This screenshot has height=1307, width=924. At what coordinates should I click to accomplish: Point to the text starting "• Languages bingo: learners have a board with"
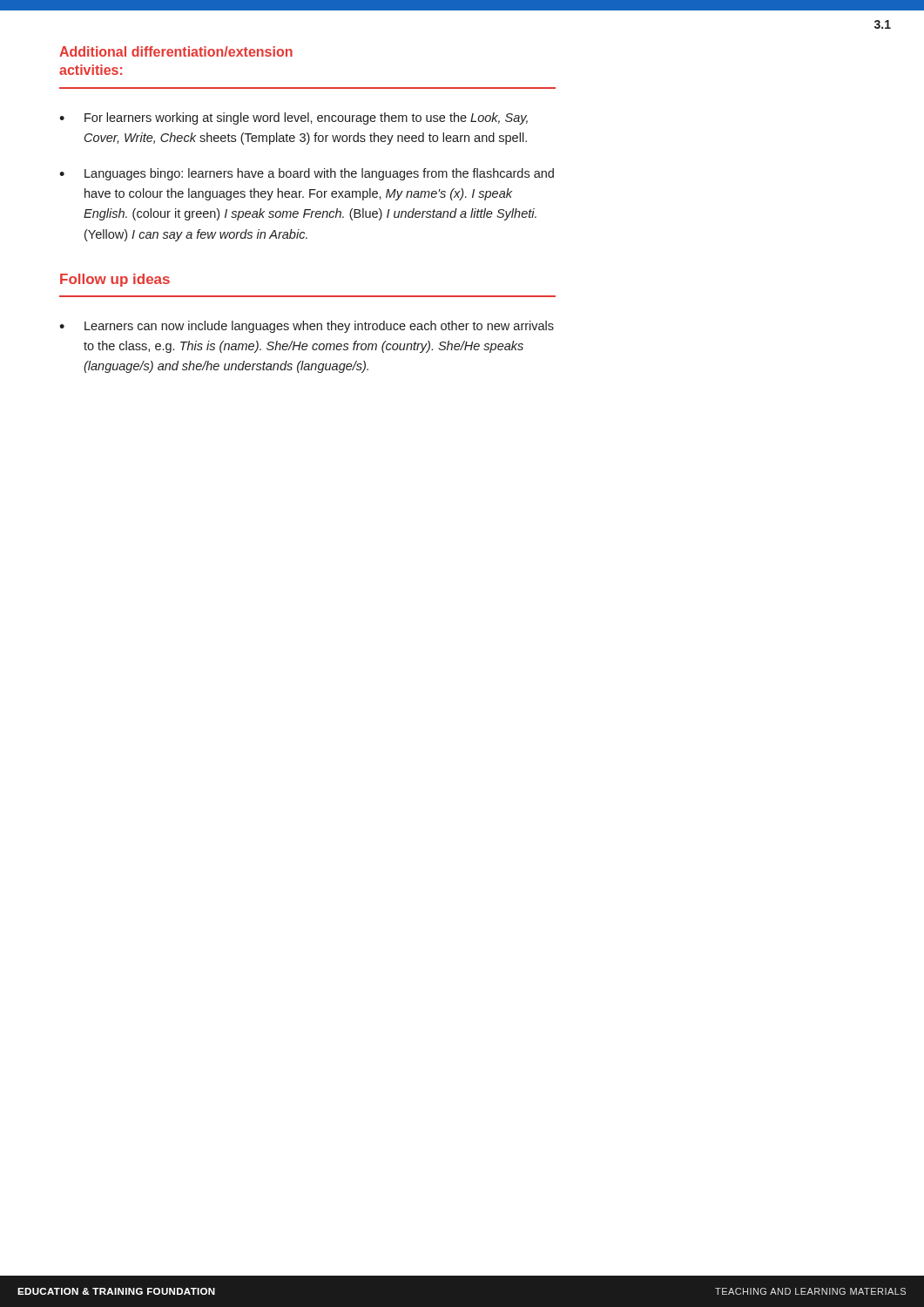[307, 204]
